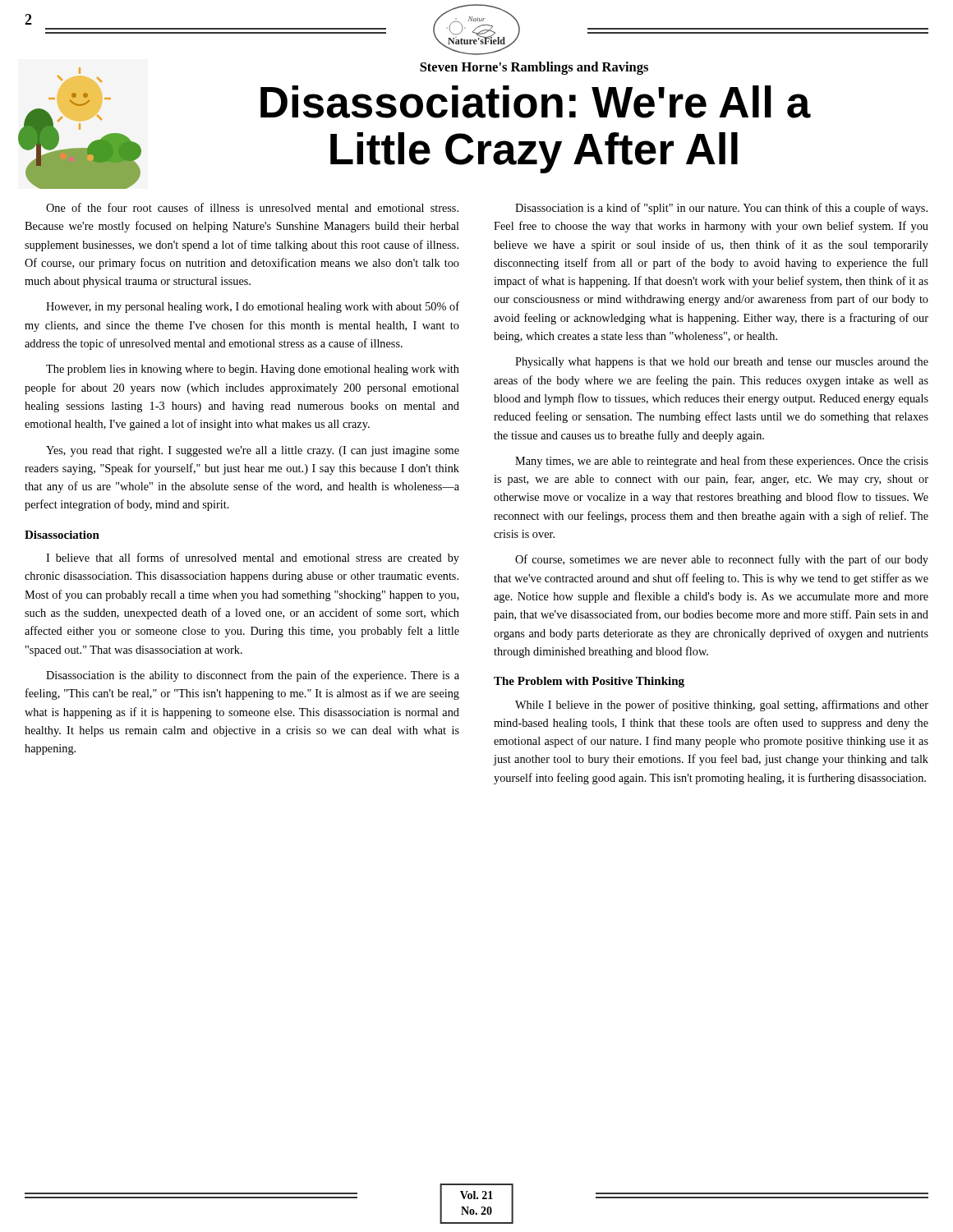Point to the block starting "While I believe"

tap(711, 741)
